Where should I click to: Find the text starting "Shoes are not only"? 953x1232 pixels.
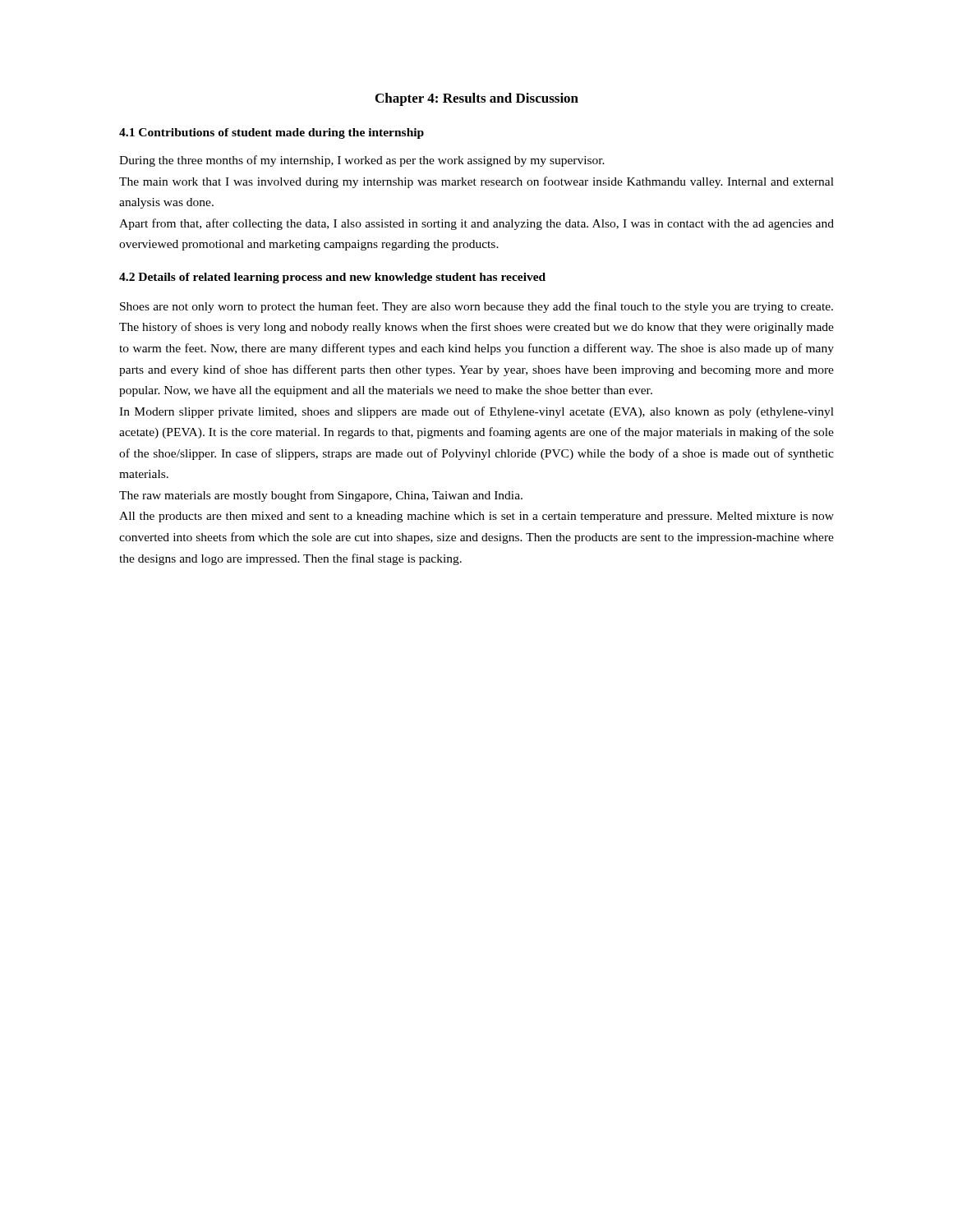(x=476, y=432)
